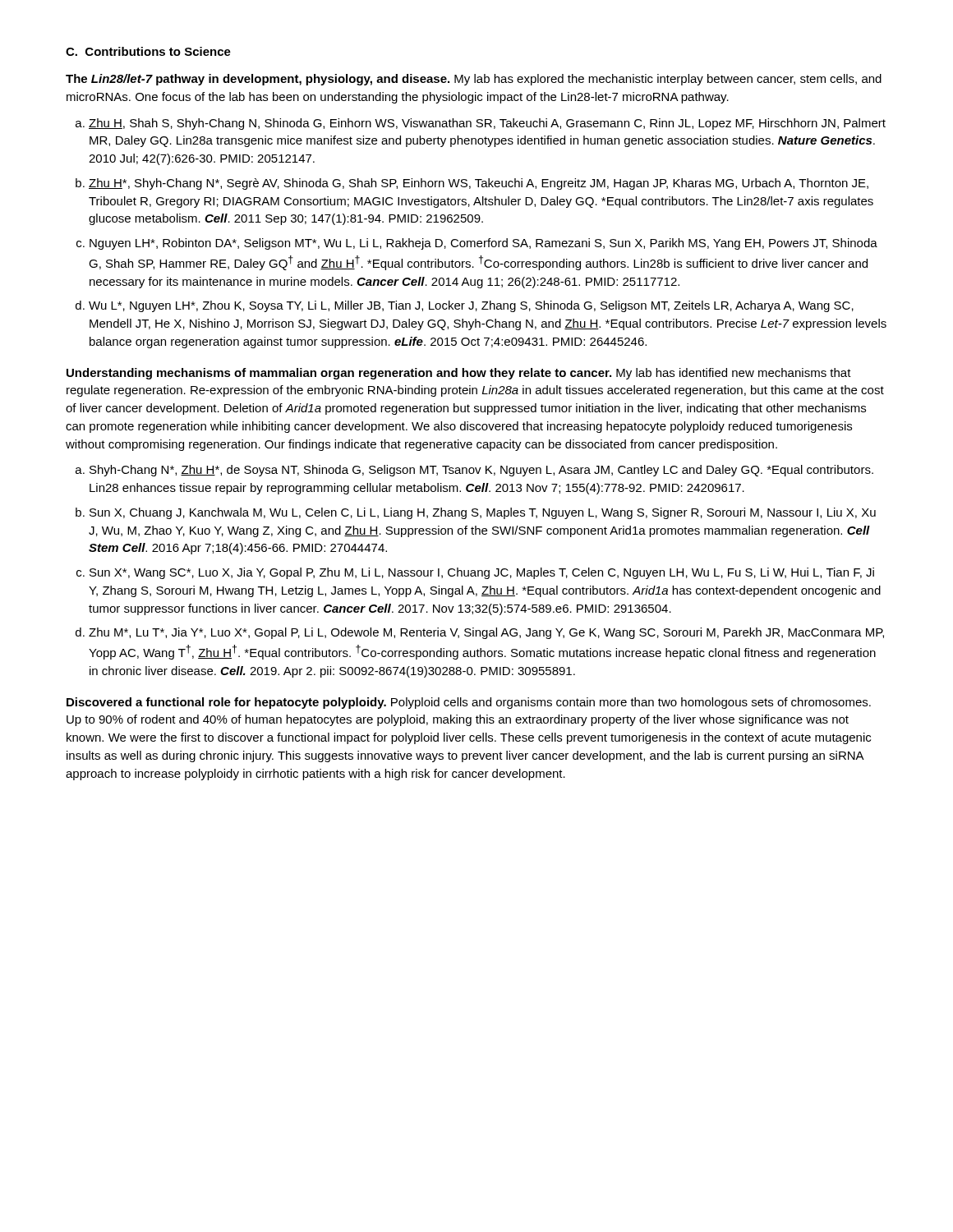Point to the block beginning "Understanding mechanisms of mammalian organ regeneration"
953x1232 pixels.
[x=475, y=408]
